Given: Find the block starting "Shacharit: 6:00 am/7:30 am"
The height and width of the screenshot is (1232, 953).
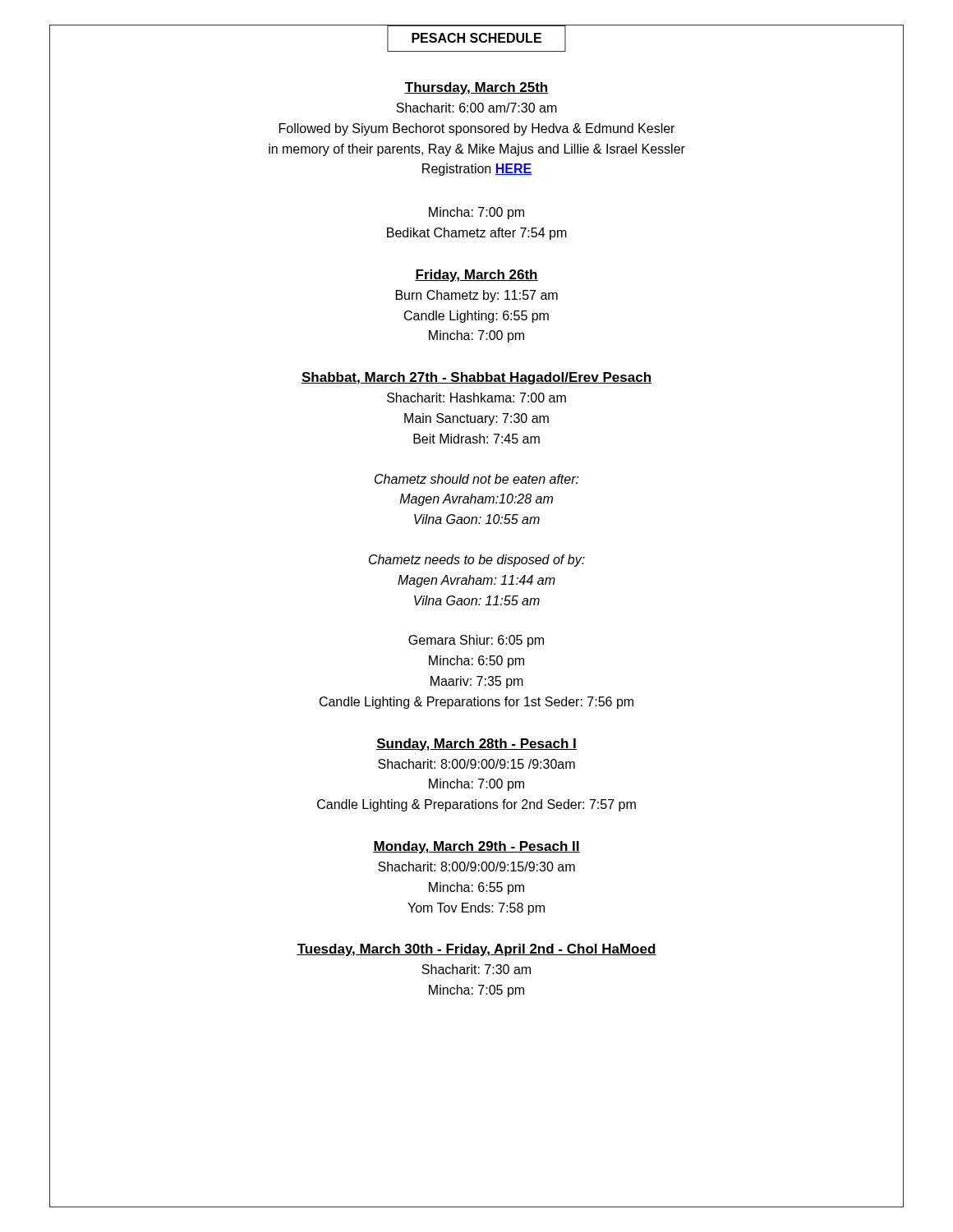Looking at the screenshot, I should tap(476, 139).
